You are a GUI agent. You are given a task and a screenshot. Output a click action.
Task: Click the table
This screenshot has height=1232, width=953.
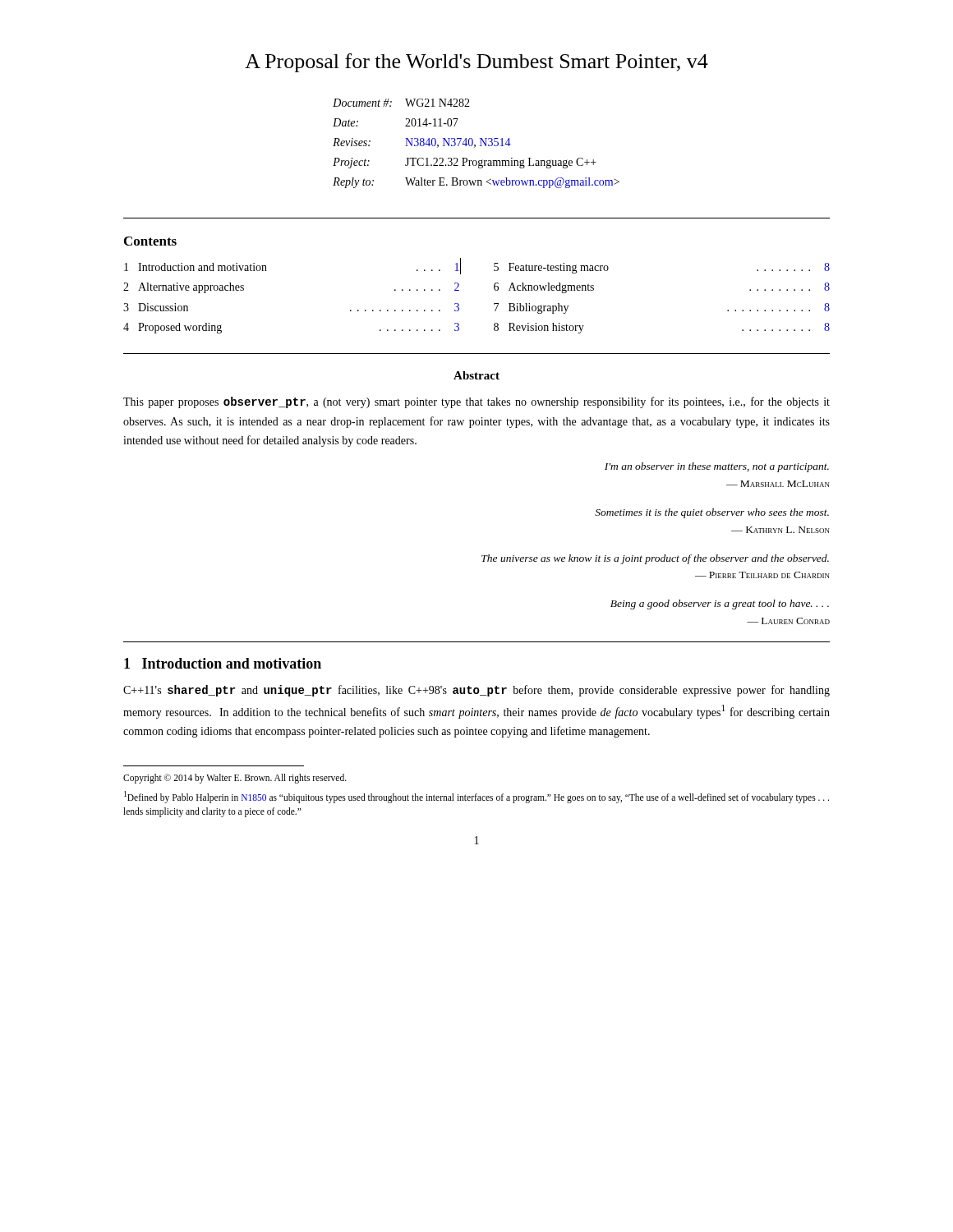(476, 143)
